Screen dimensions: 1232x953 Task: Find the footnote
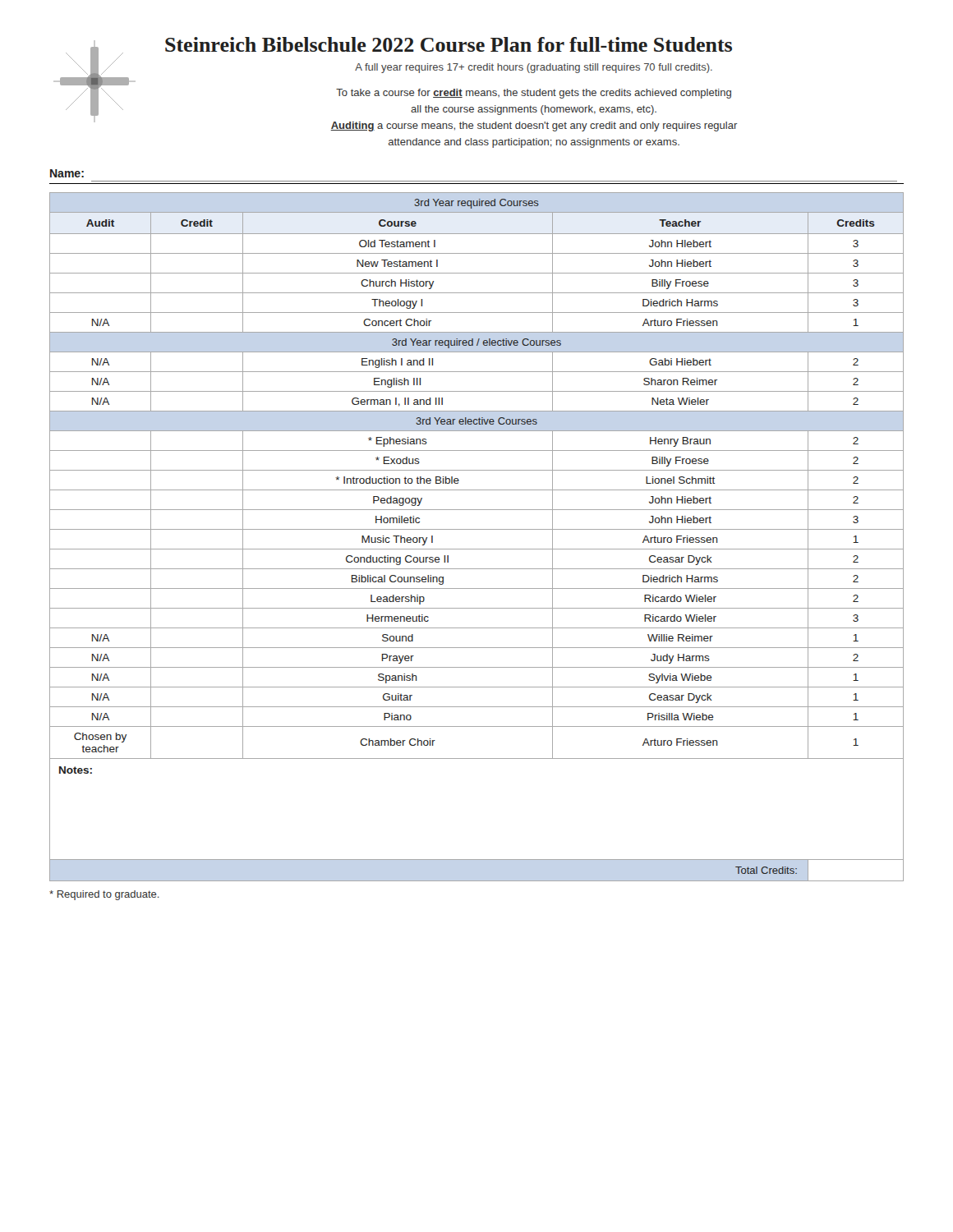(476, 894)
